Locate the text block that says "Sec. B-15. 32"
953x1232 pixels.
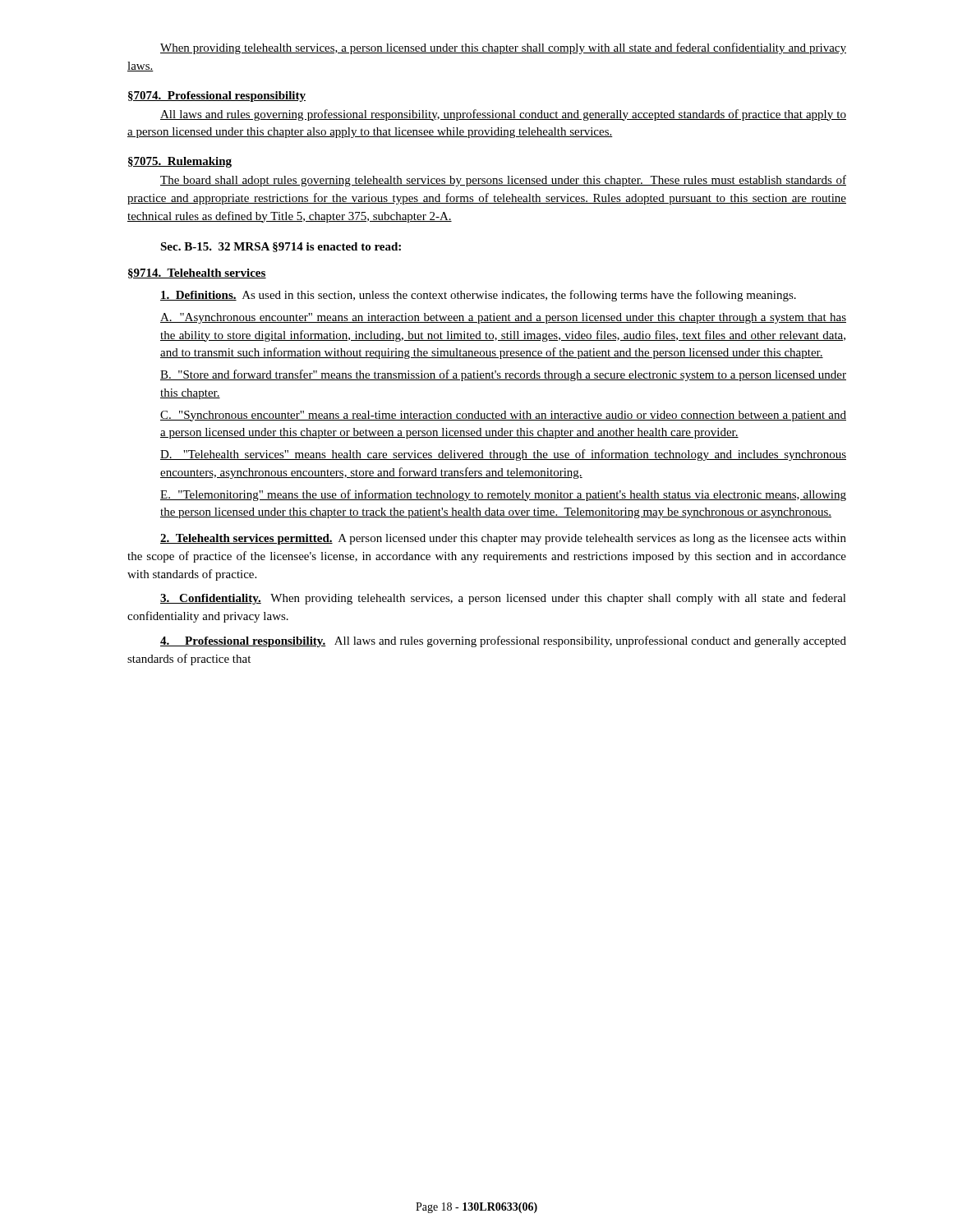(281, 247)
